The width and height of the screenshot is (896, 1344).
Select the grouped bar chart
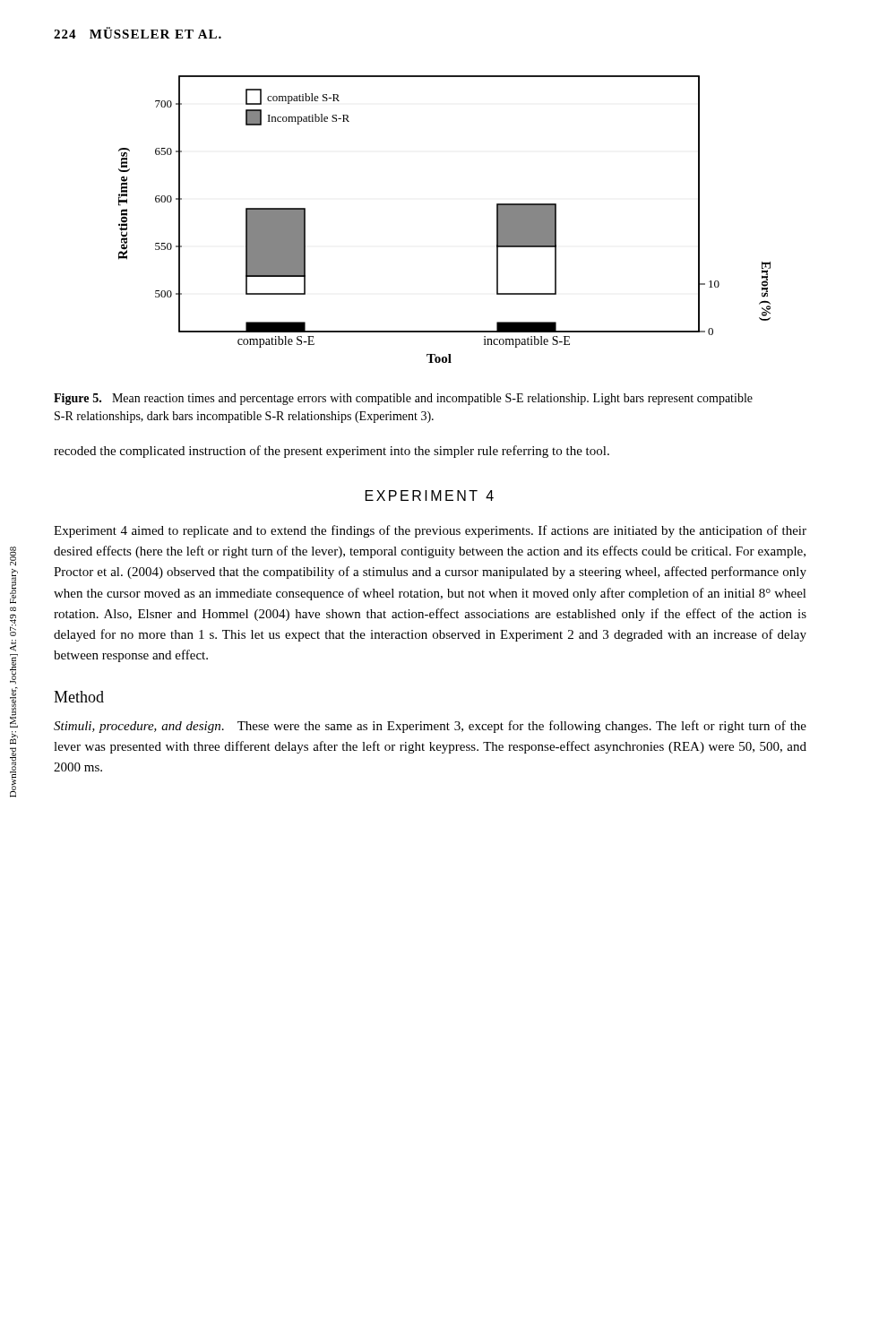448,219
